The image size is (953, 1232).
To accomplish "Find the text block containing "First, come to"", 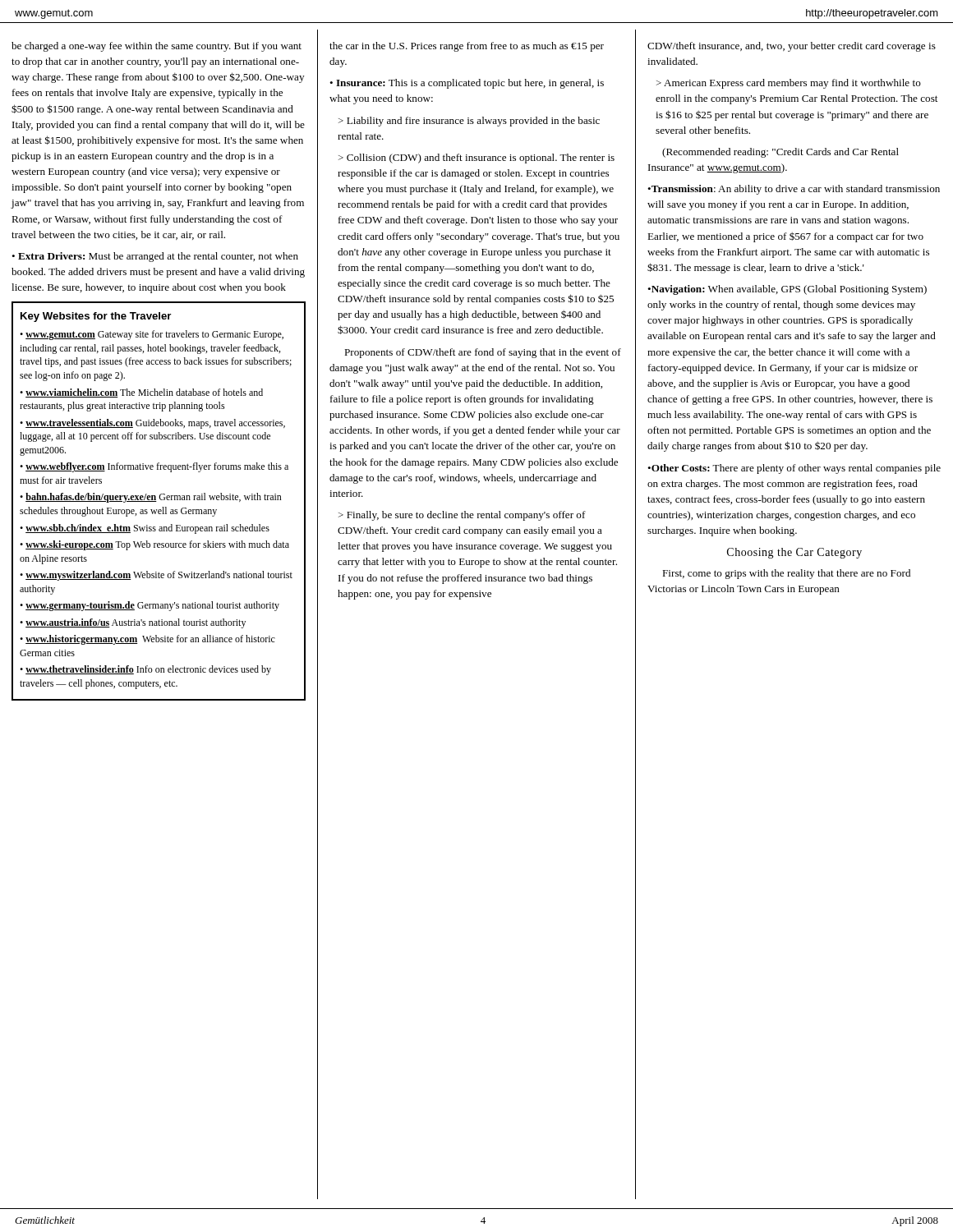I will click(x=794, y=580).
